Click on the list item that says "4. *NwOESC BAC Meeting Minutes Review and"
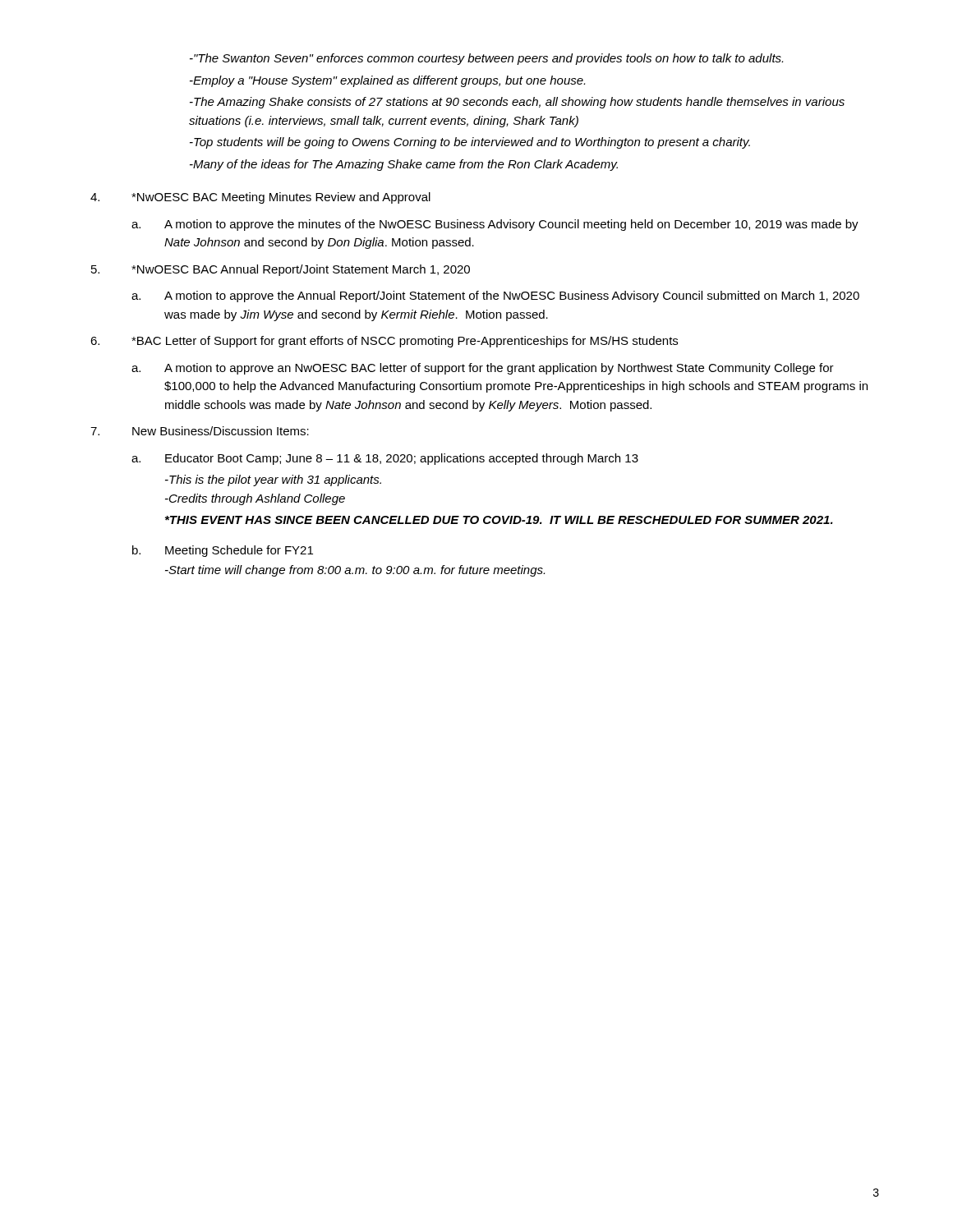This screenshot has width=953, height=1232. click(x=260, y=198)
